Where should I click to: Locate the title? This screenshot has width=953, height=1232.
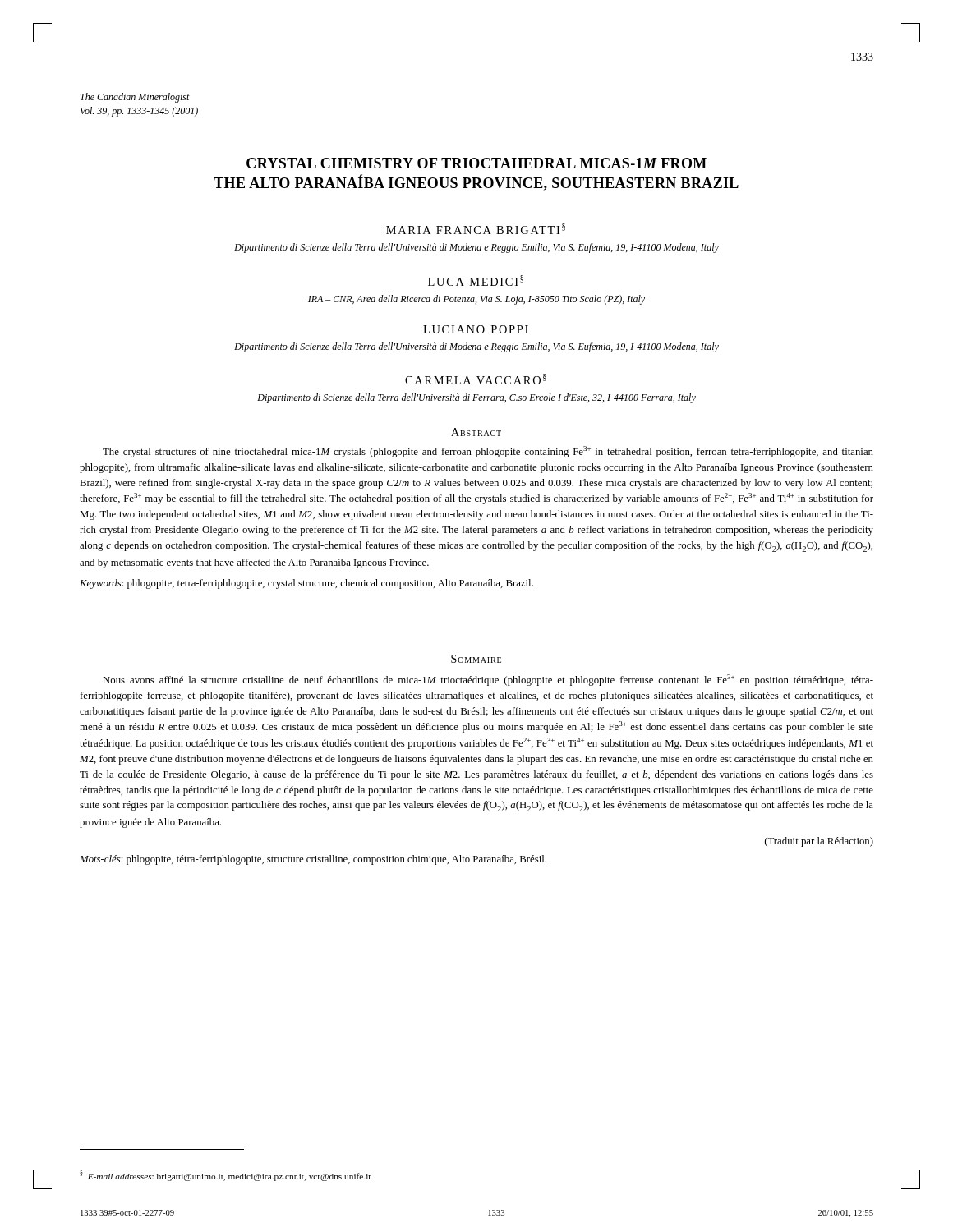tap(476, 174)
